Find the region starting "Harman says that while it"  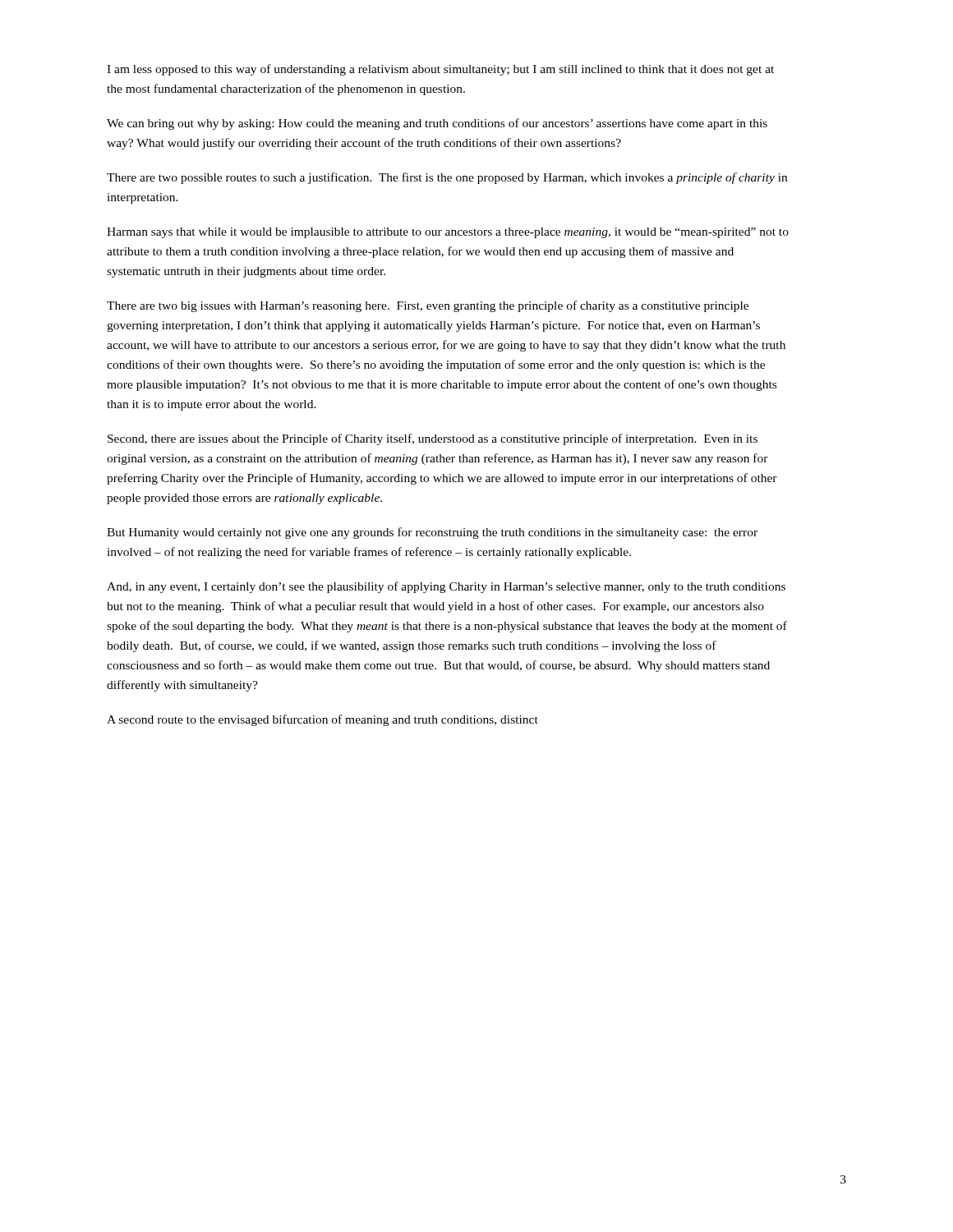click(x=448, y=251)
